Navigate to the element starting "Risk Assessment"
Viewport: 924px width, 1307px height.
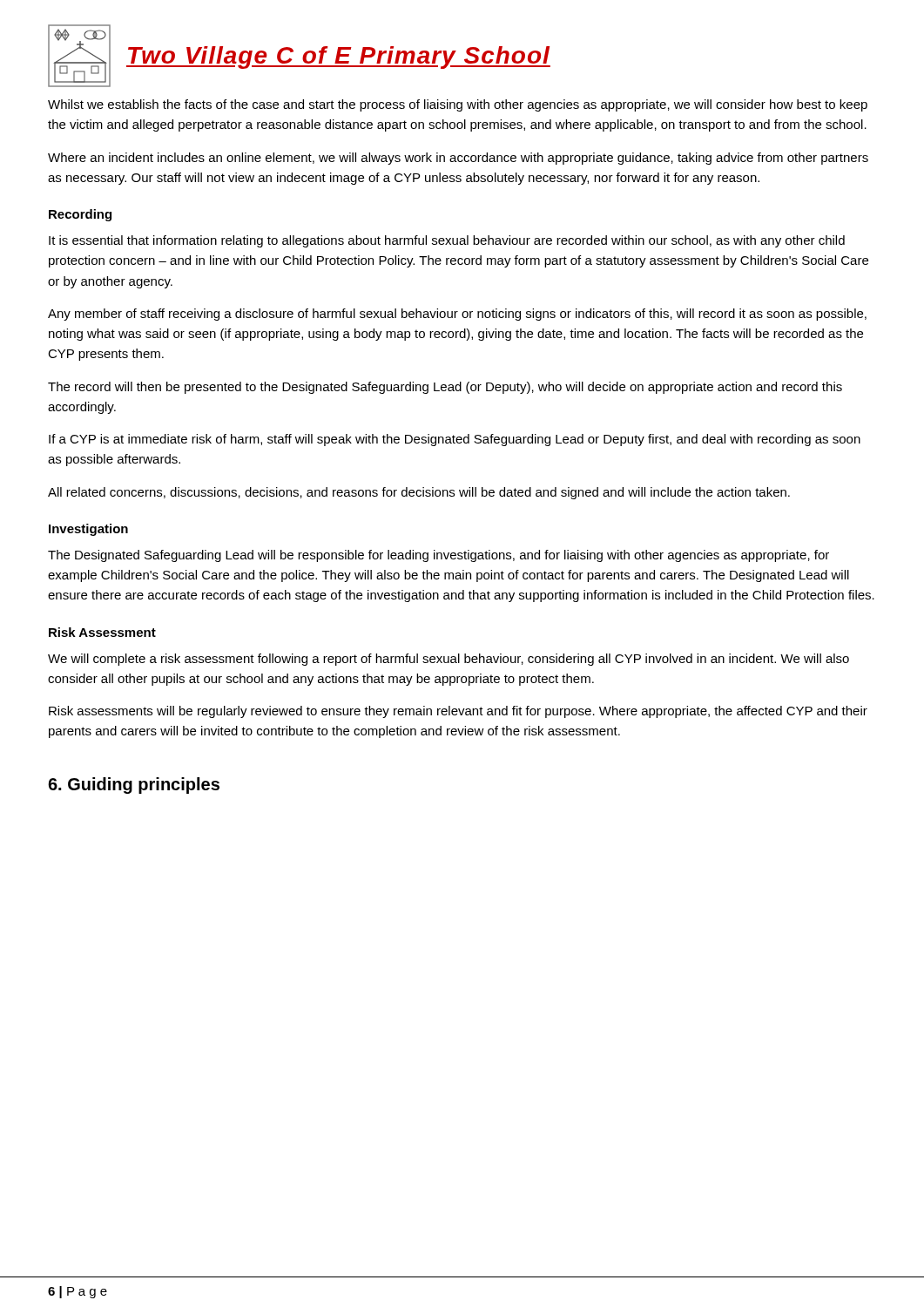point(102,632)
